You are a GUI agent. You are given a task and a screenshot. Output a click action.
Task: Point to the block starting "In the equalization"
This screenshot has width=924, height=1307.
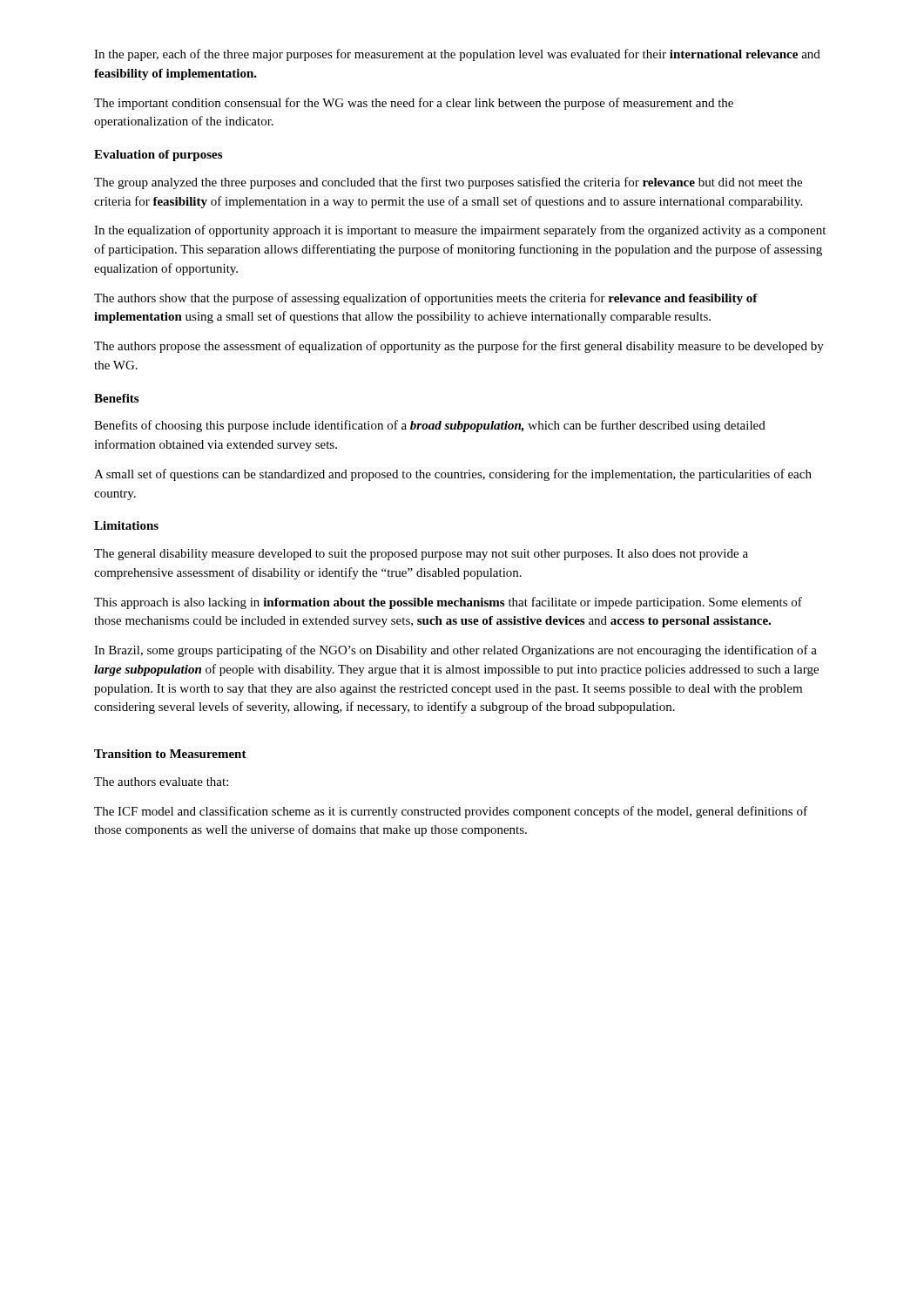click(462, 250)
